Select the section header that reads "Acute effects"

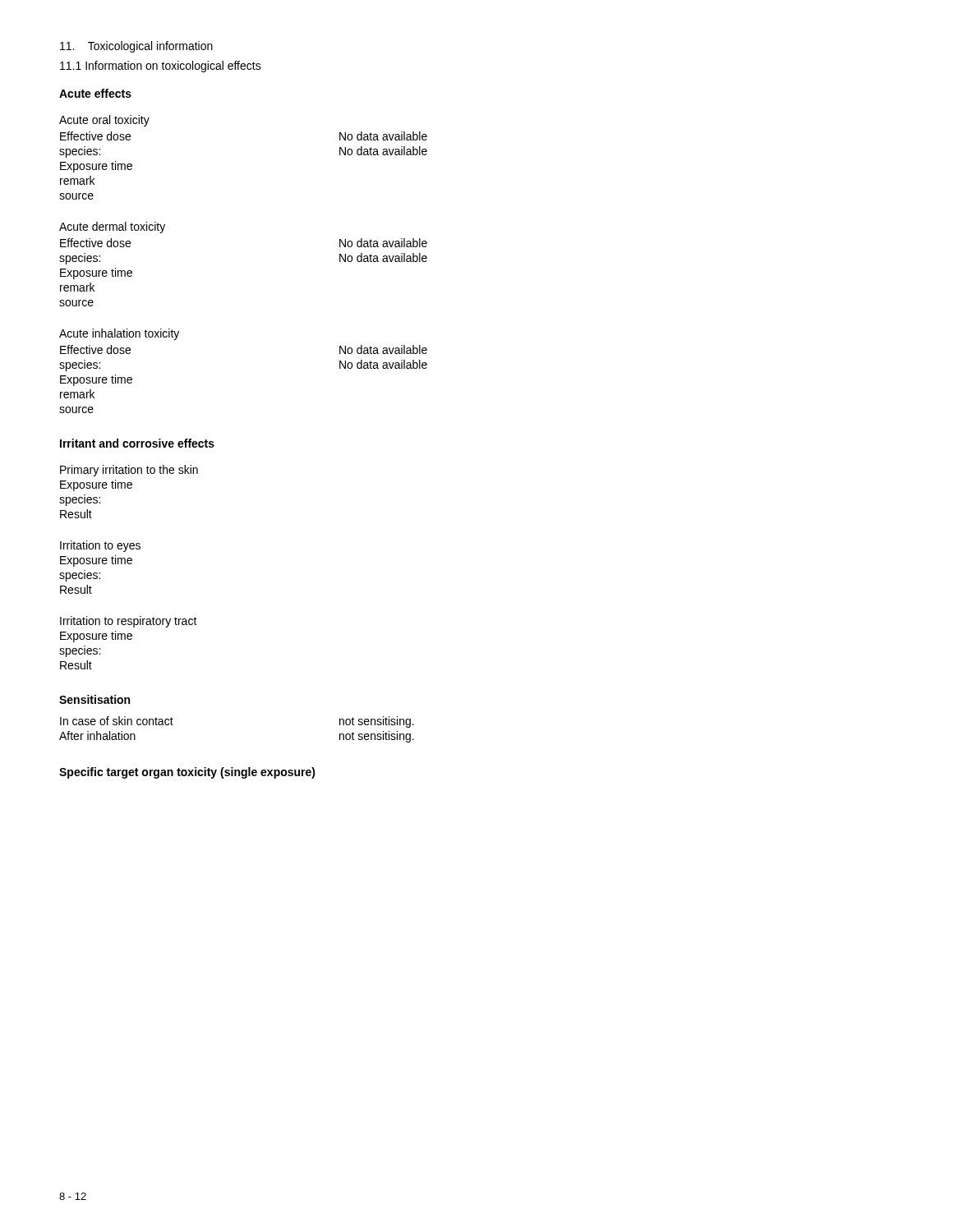coord(95,94)
